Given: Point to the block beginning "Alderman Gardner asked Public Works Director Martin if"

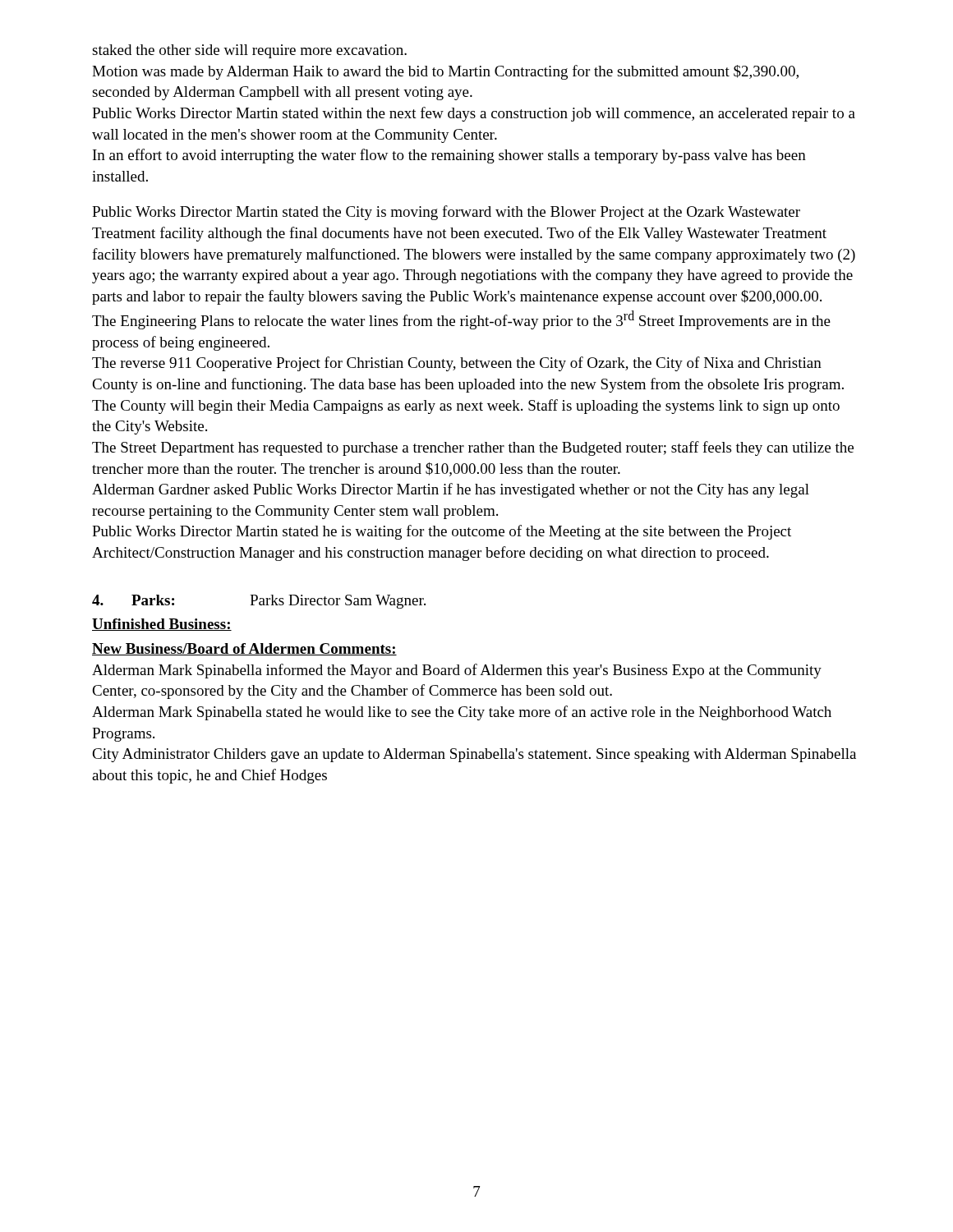Looking at the screenshot, I should pyautogui.click(x=476, y=500).
